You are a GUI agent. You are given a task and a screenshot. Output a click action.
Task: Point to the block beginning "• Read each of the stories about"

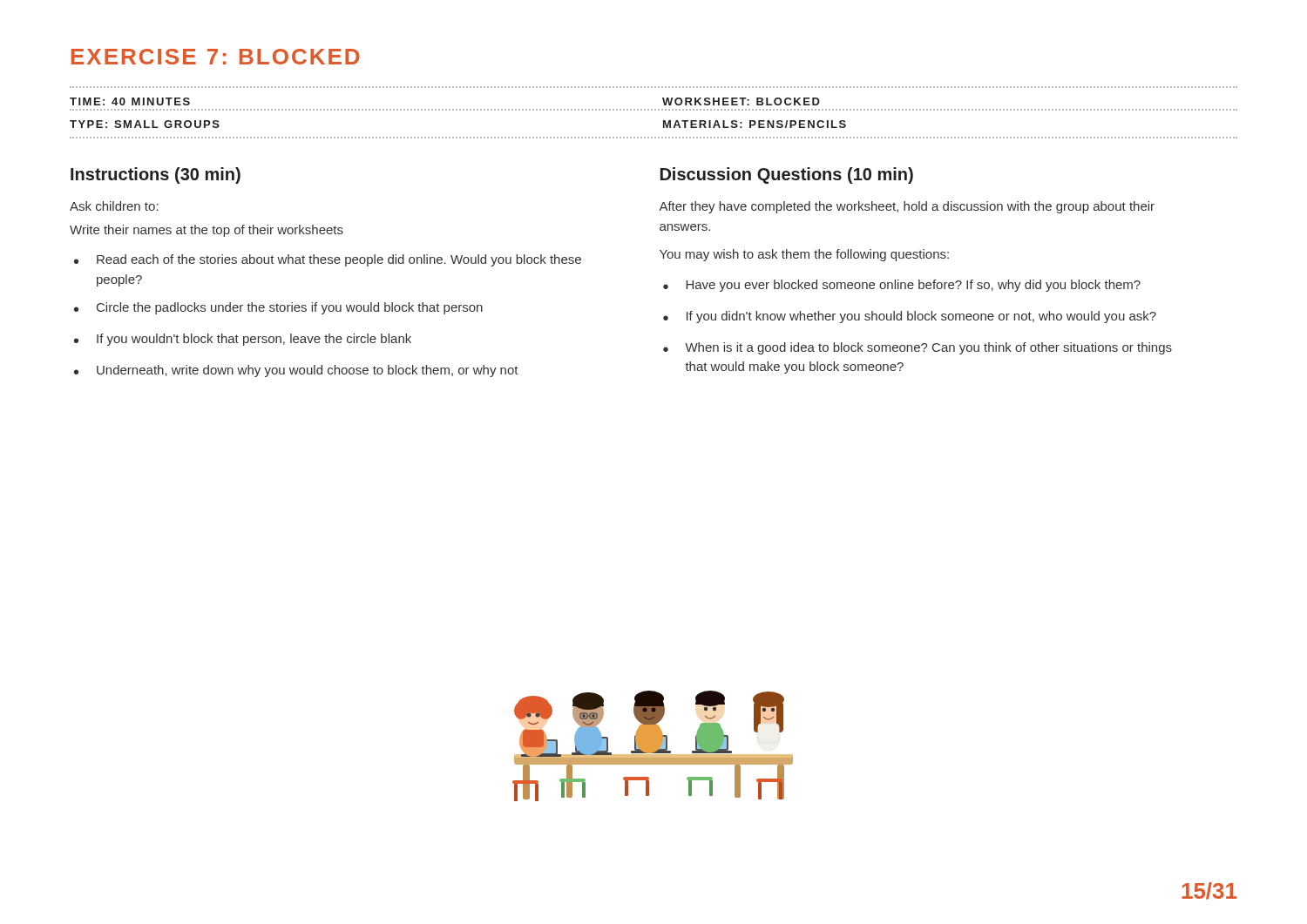(x=340, y=270)
